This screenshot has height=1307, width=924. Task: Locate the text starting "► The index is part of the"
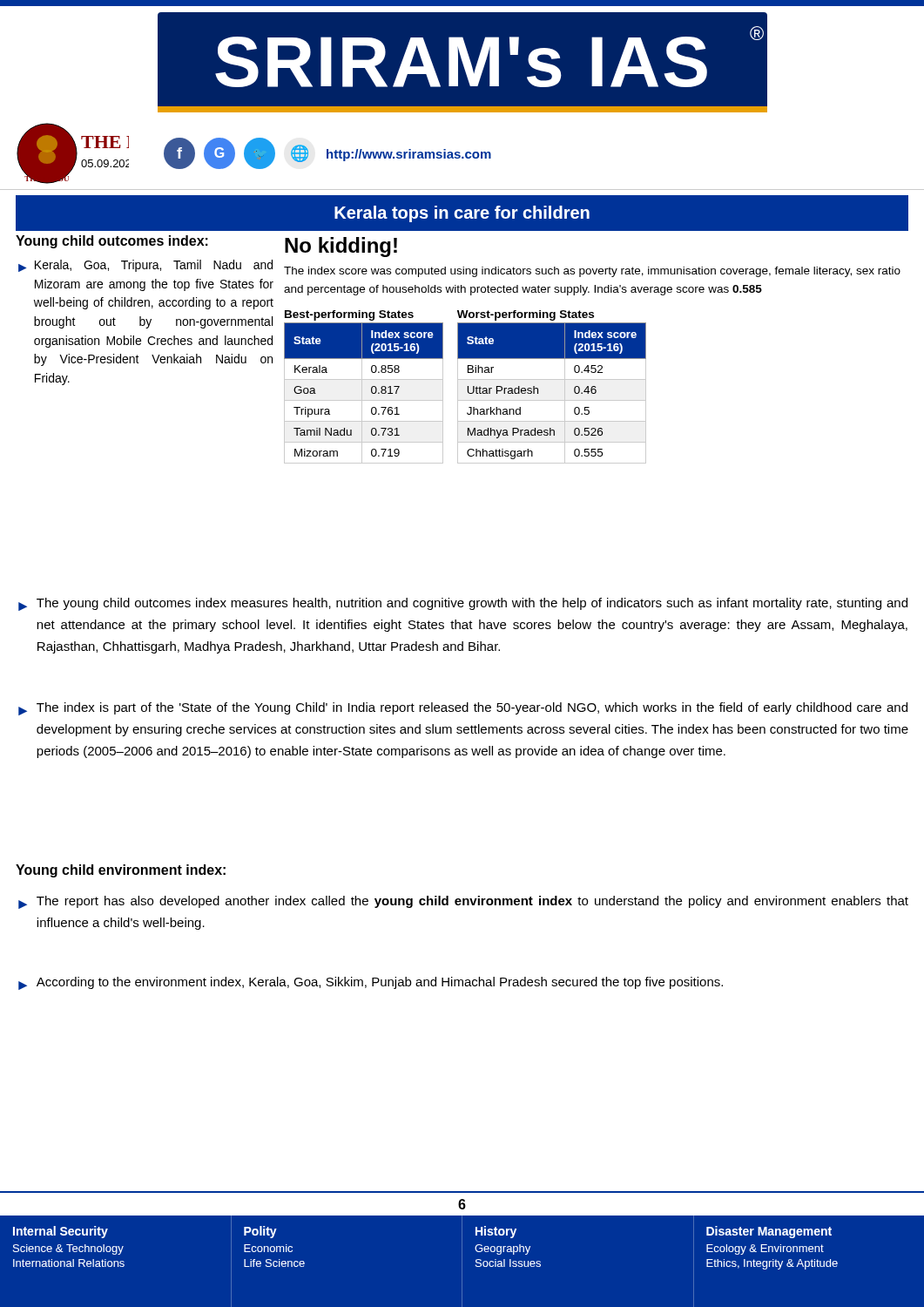click(462, 729)
